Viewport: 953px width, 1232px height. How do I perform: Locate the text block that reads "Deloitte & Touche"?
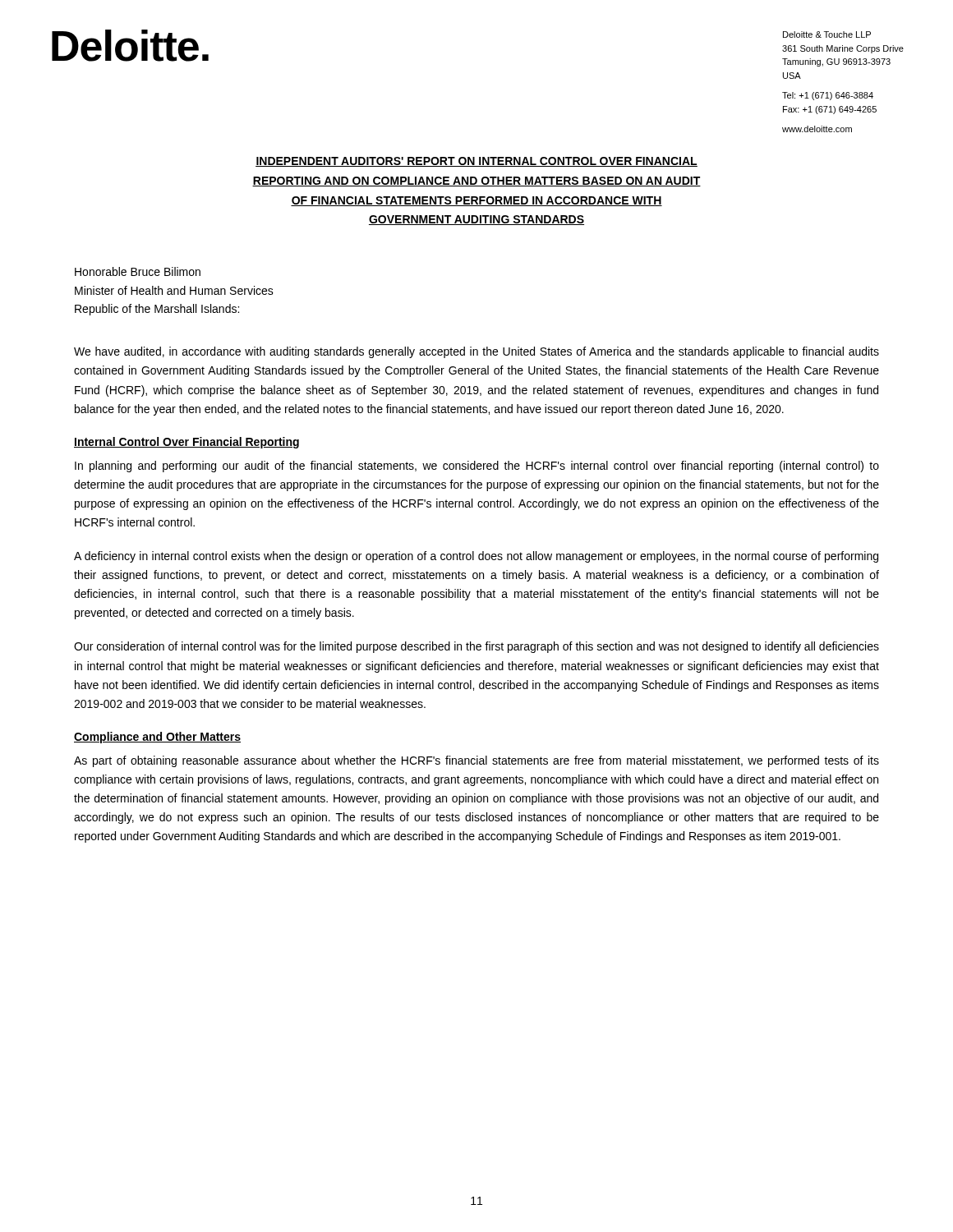coord(843,83)
